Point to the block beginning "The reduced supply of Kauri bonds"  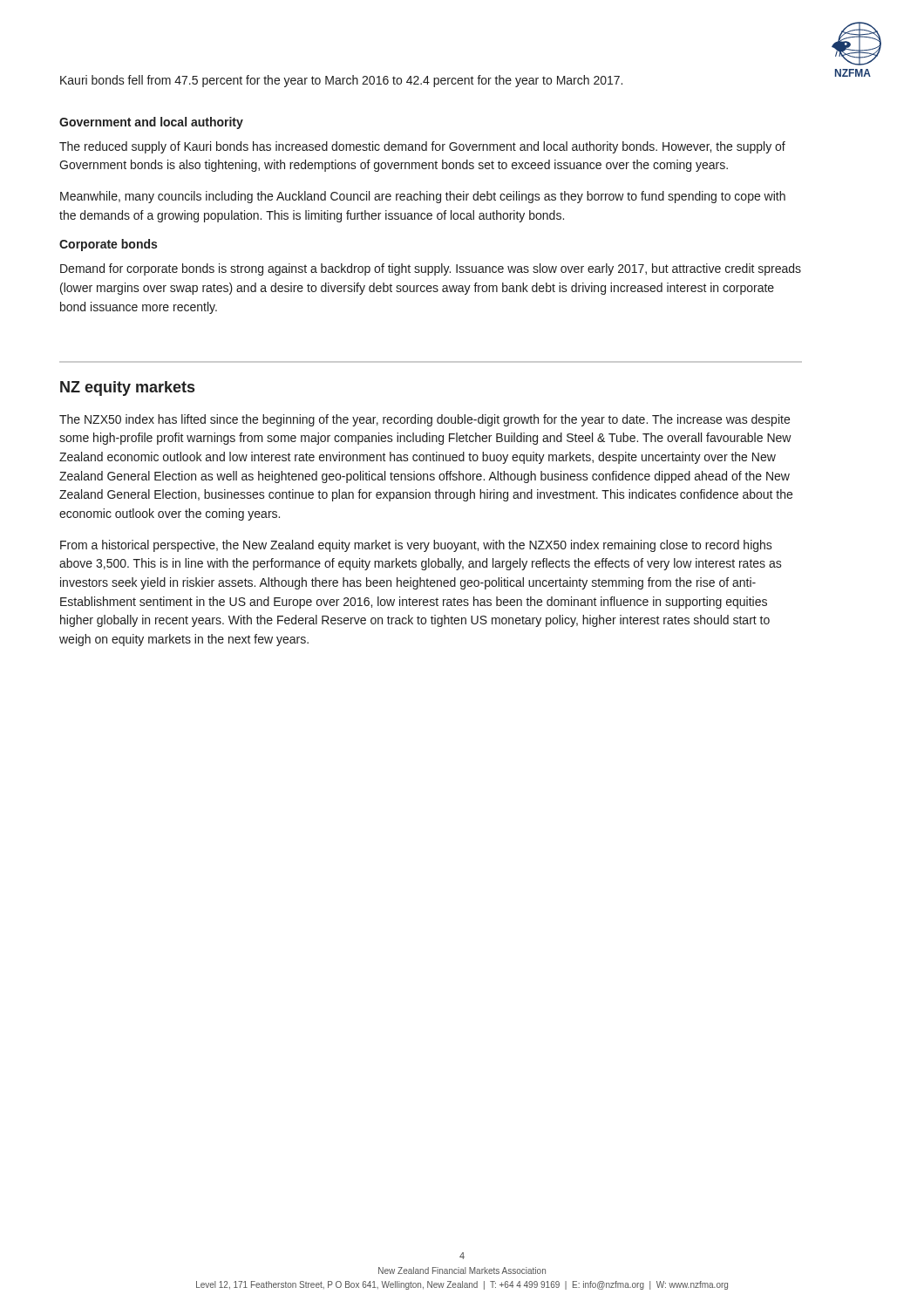pos(422,156)
